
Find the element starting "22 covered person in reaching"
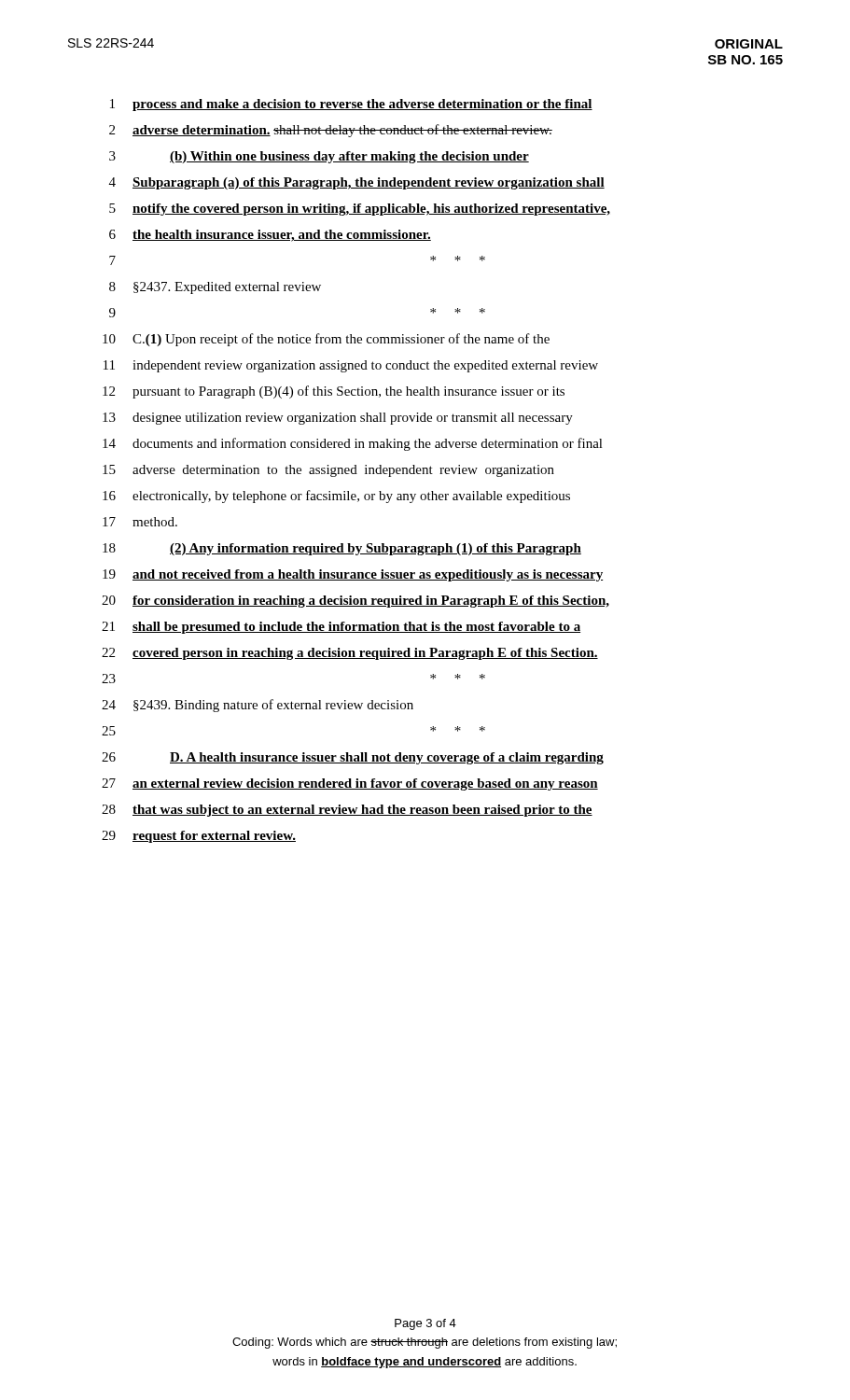[425, 653]
